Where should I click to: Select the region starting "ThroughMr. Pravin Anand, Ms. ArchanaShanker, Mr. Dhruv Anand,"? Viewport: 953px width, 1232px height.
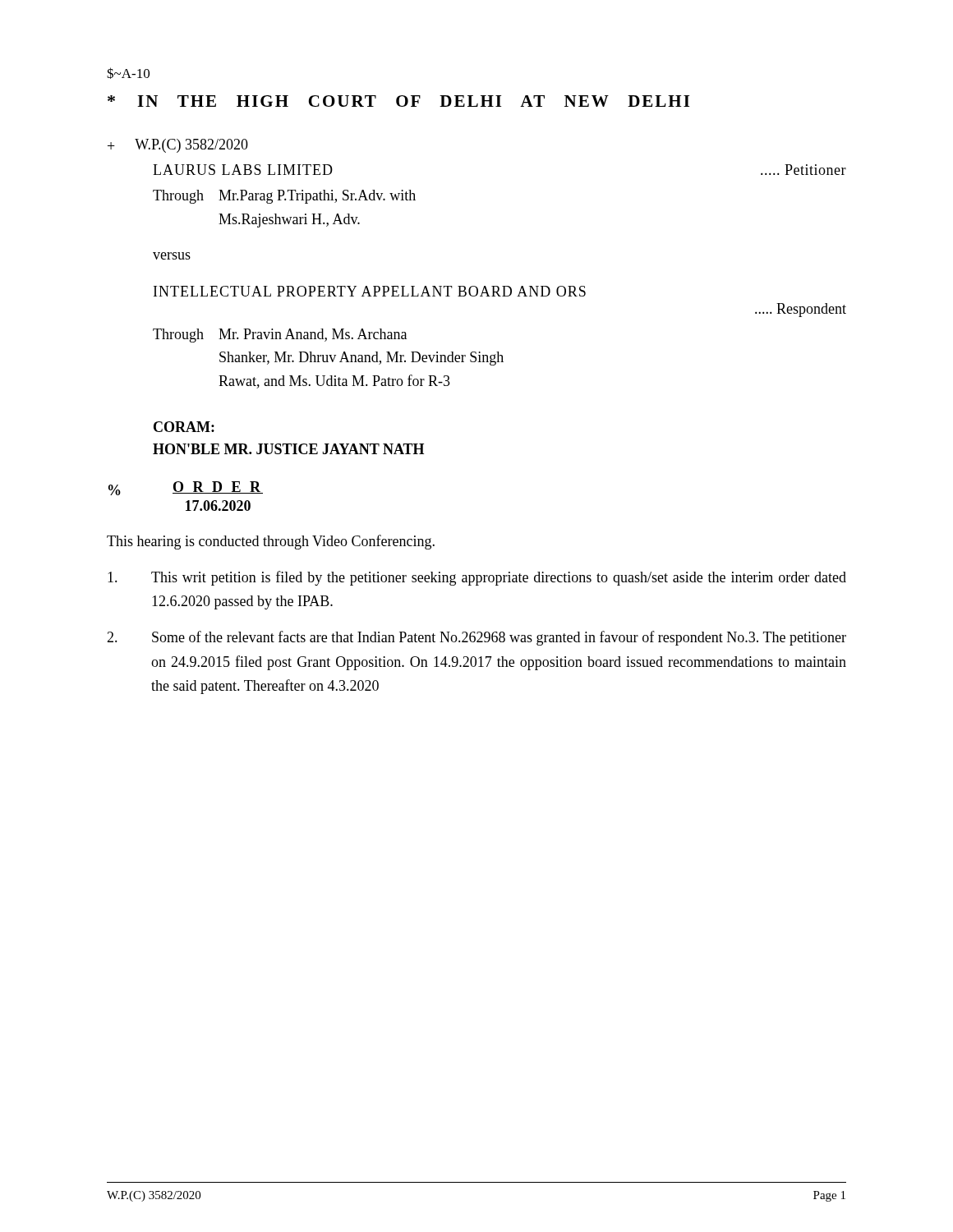[328, 358]
